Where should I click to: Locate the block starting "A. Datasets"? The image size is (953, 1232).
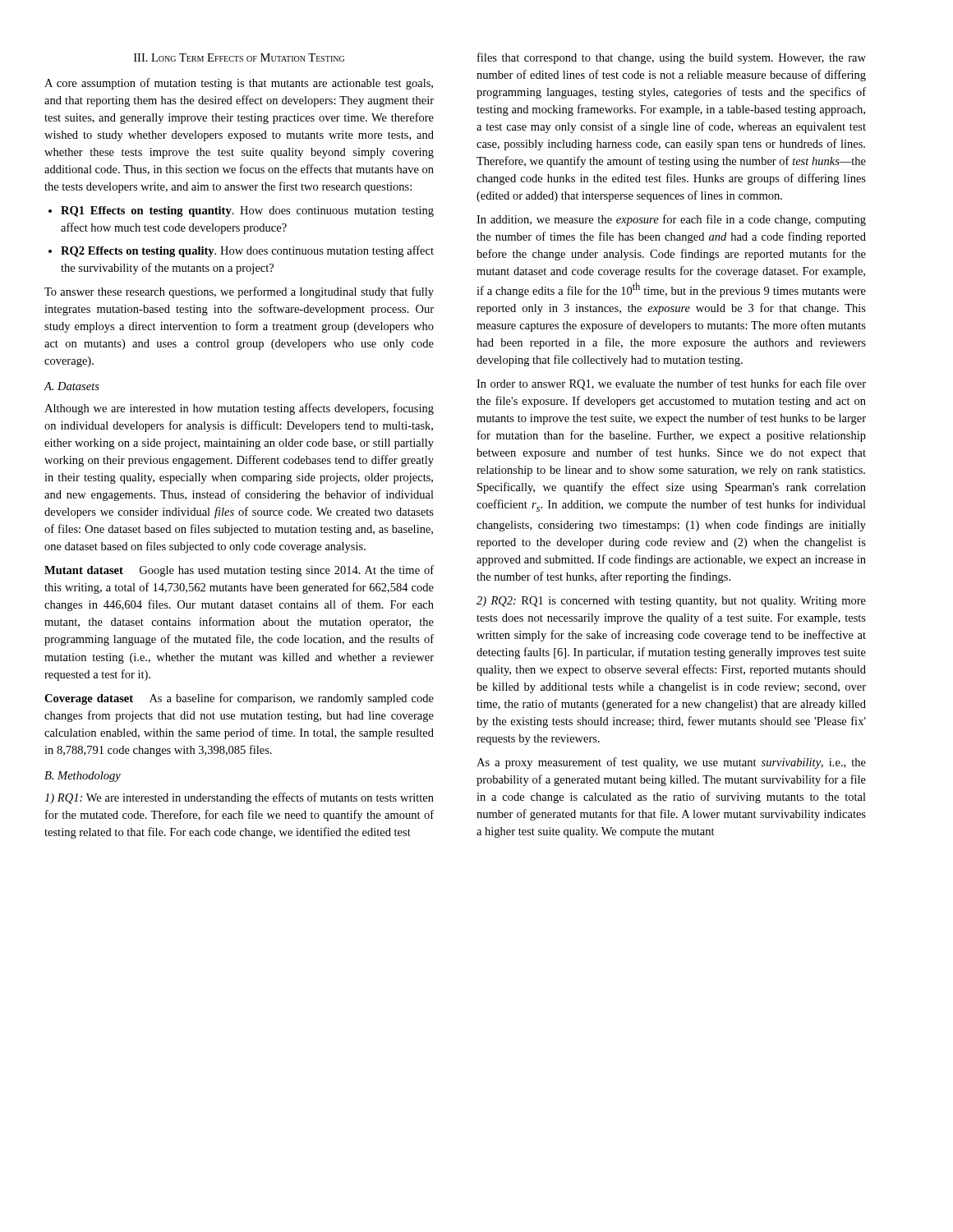pos(72,386)
